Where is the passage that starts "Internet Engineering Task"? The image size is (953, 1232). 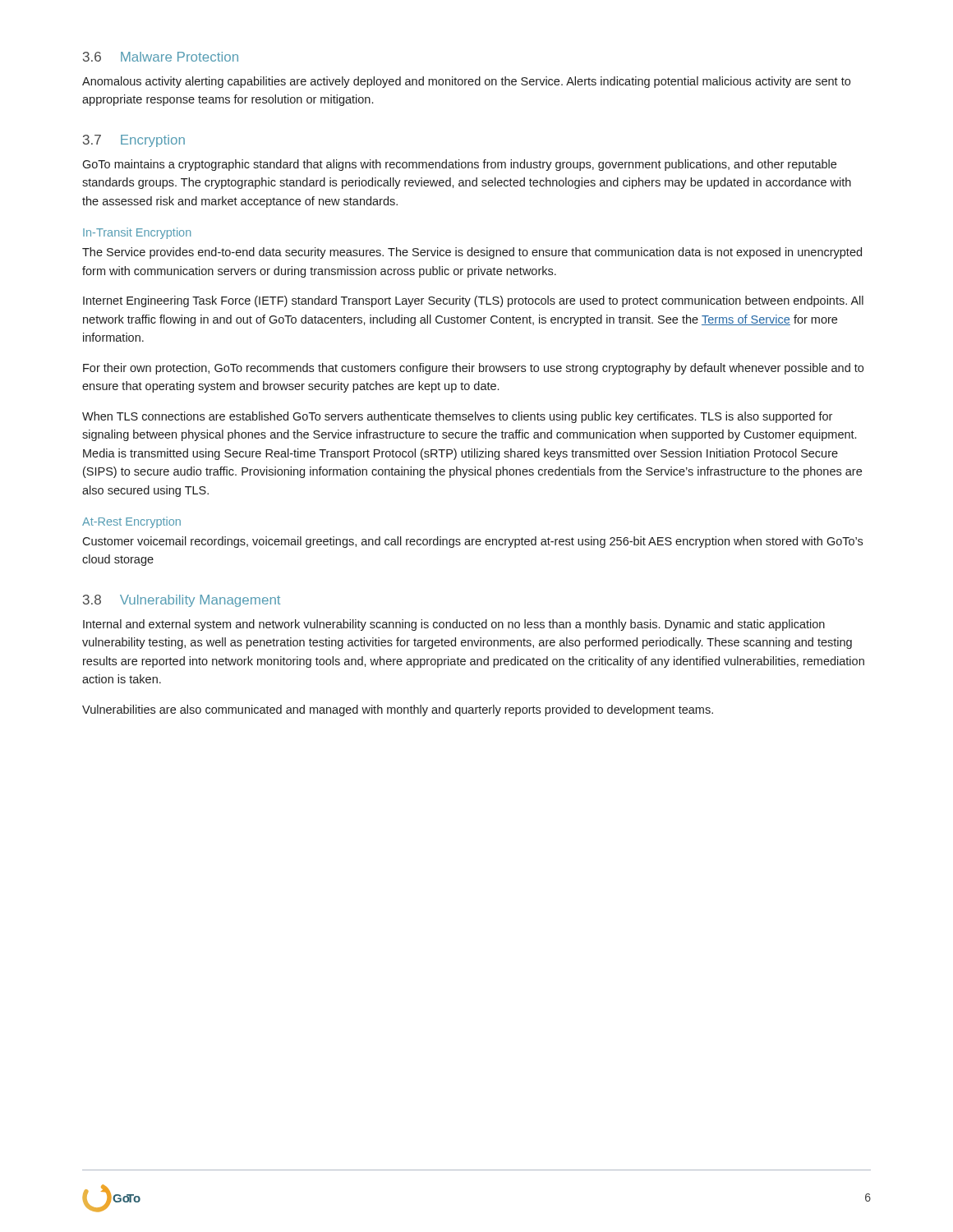point(473,319)
